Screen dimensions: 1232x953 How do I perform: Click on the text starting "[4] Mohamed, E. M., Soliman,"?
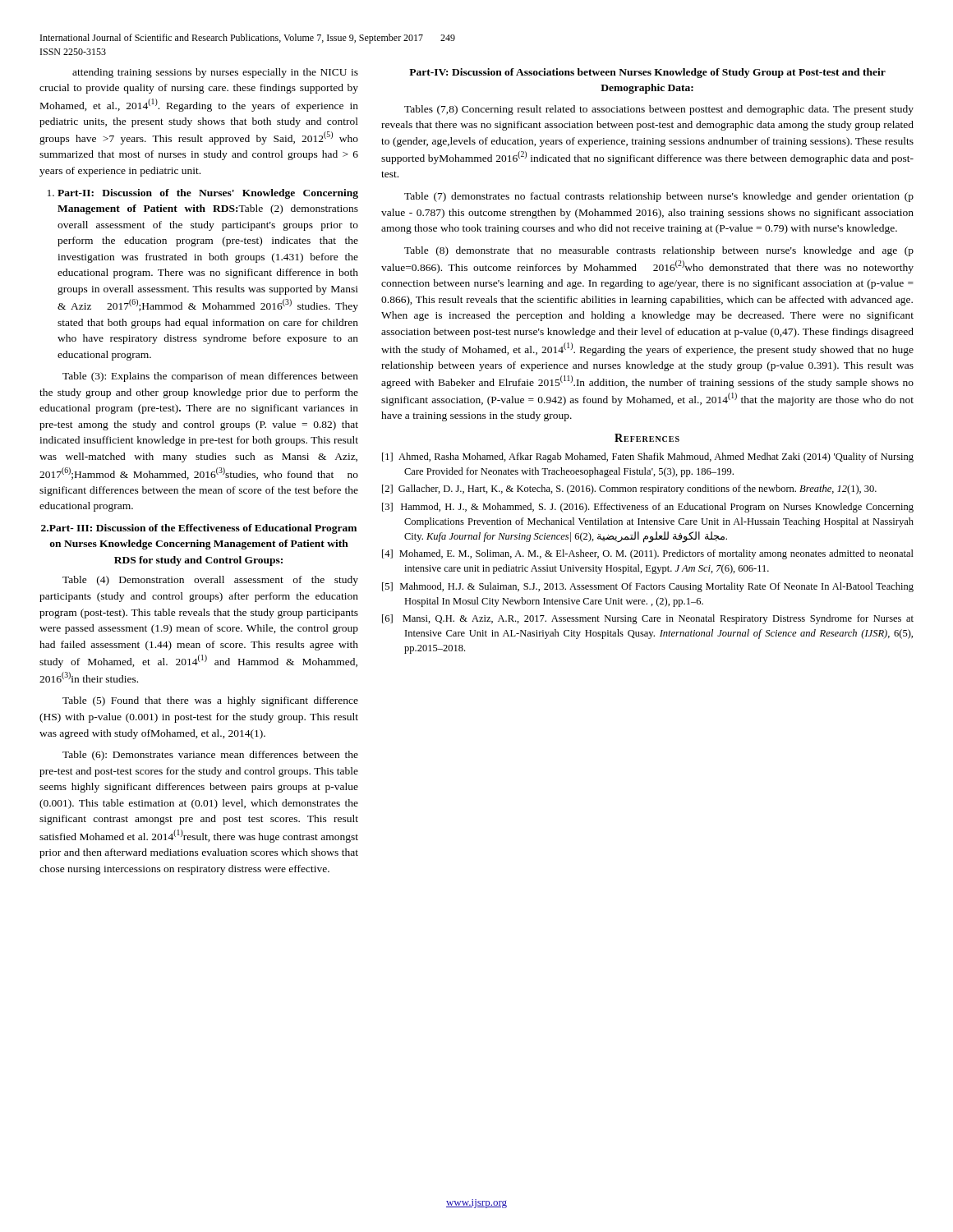[647, 561]
